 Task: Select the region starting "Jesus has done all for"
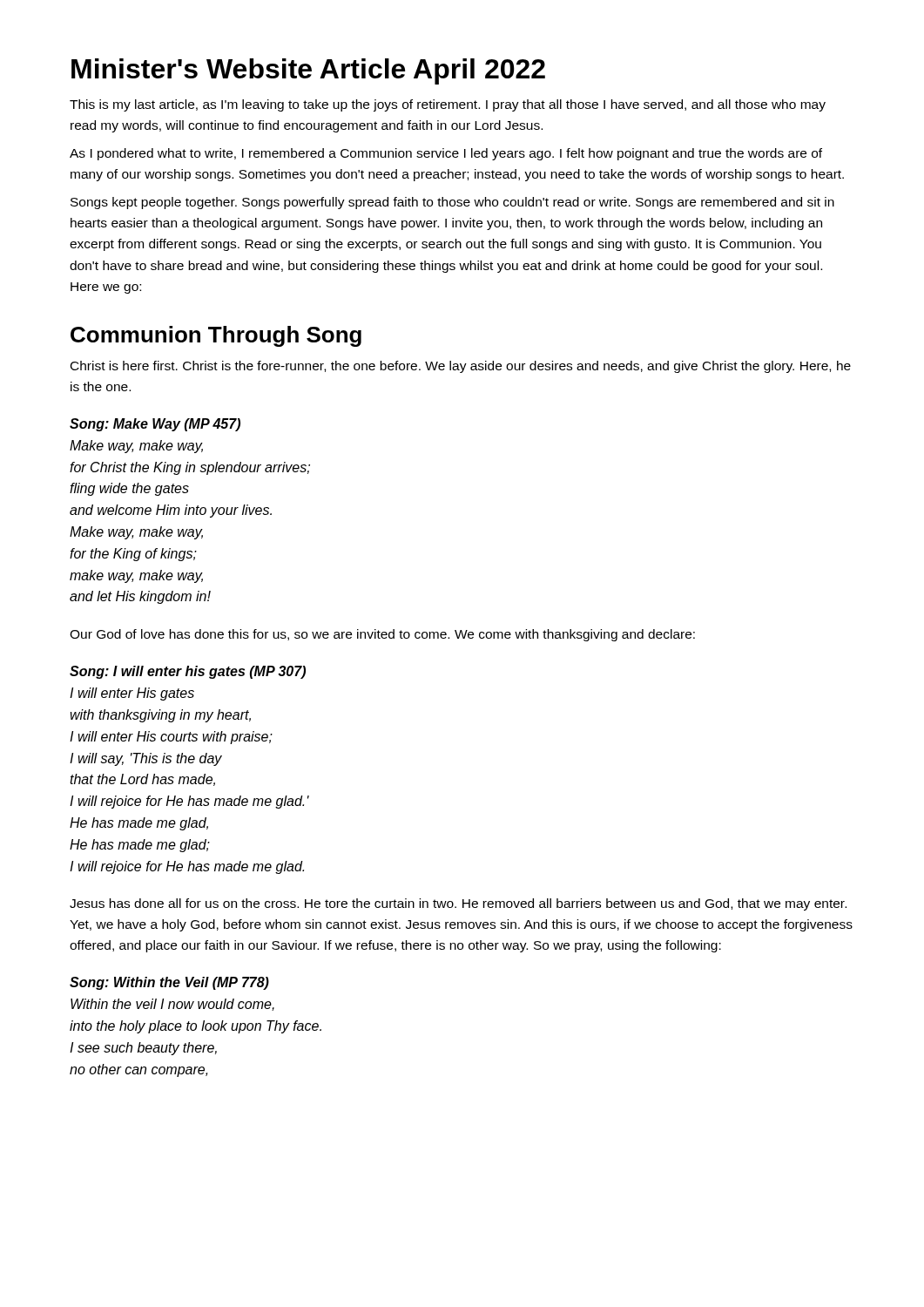click(461, 924)
